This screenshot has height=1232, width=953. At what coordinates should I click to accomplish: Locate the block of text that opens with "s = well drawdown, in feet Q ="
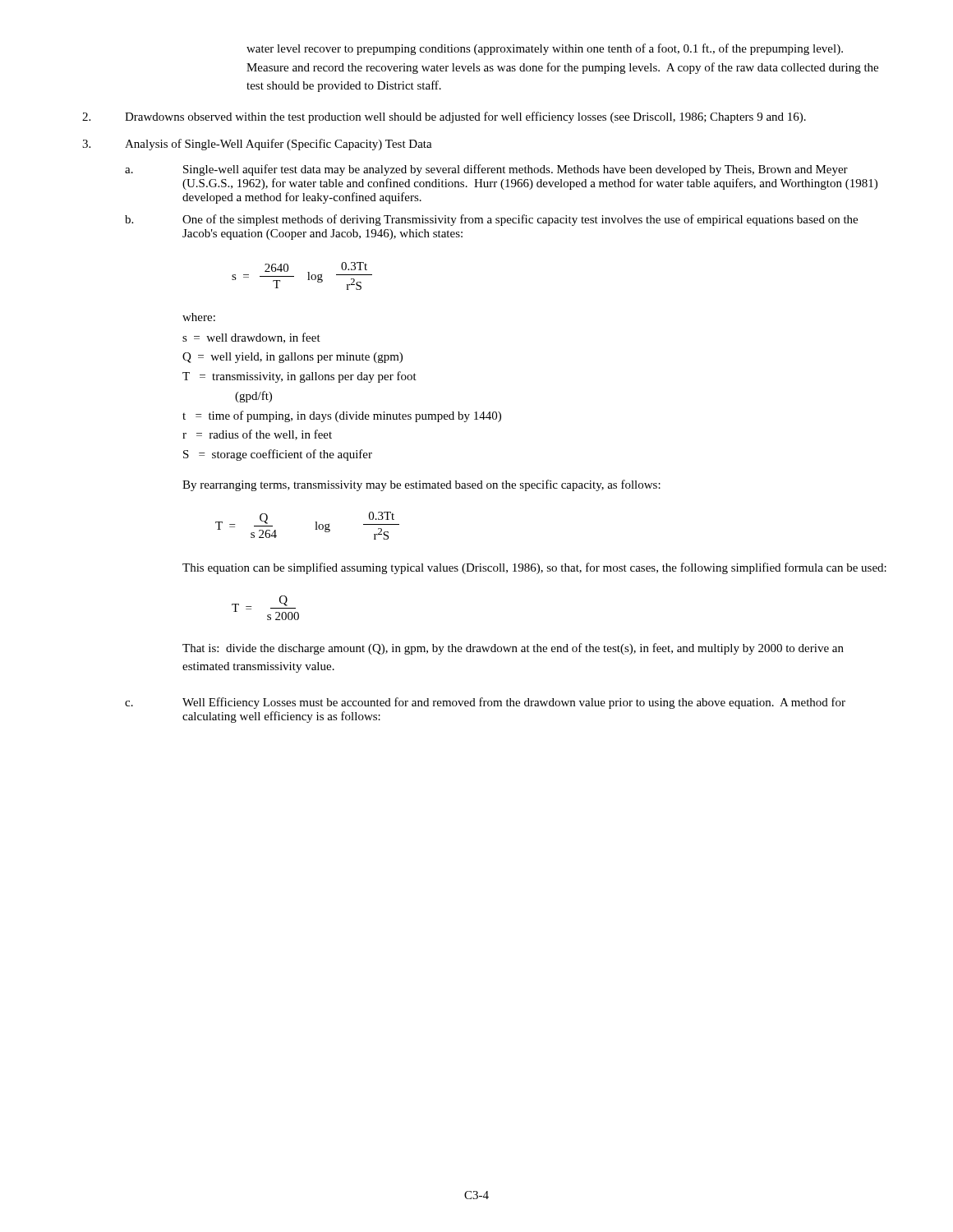point(251,338)
